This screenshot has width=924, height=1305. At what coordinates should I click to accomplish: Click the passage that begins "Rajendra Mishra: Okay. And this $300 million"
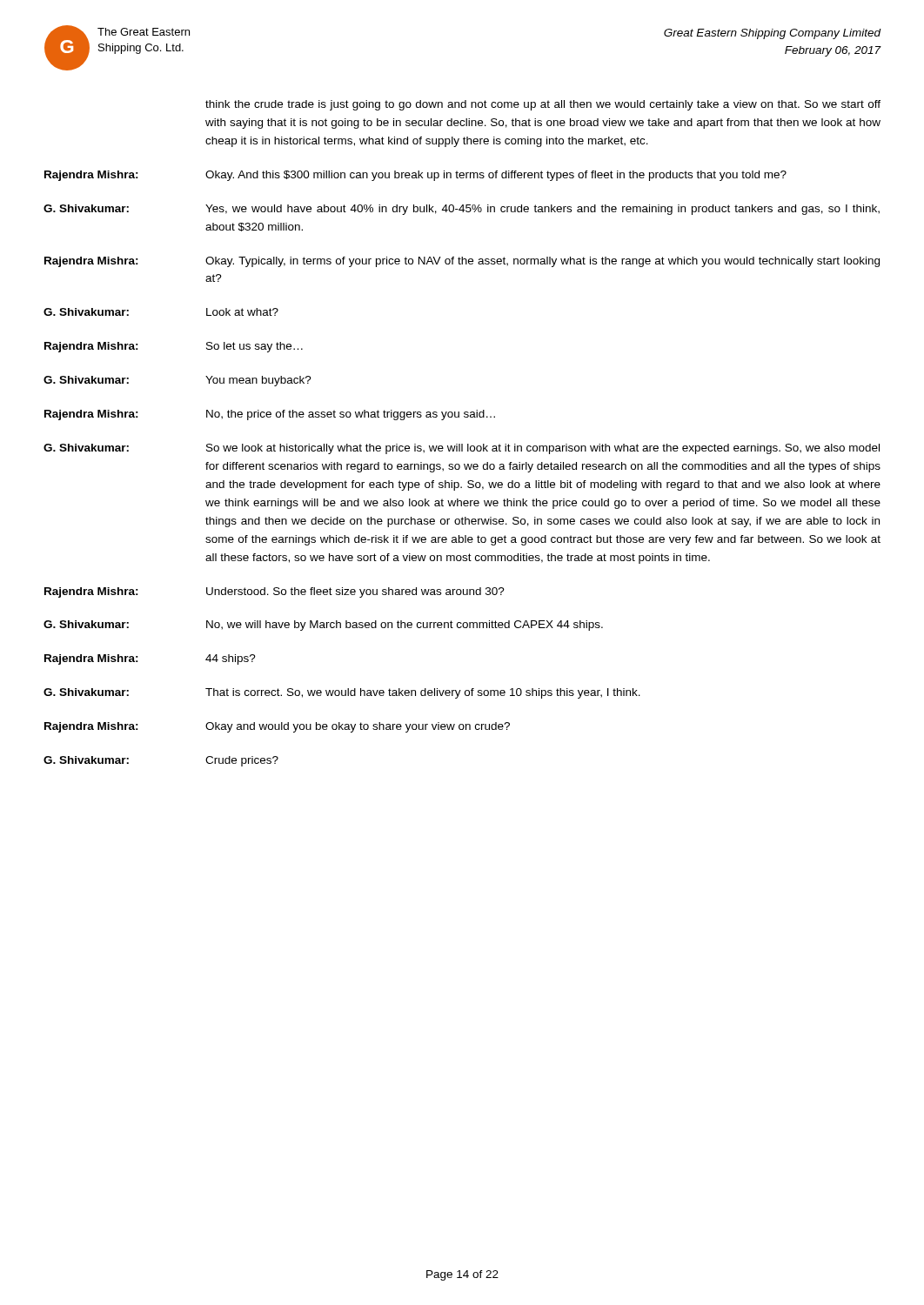coord(462,175)
